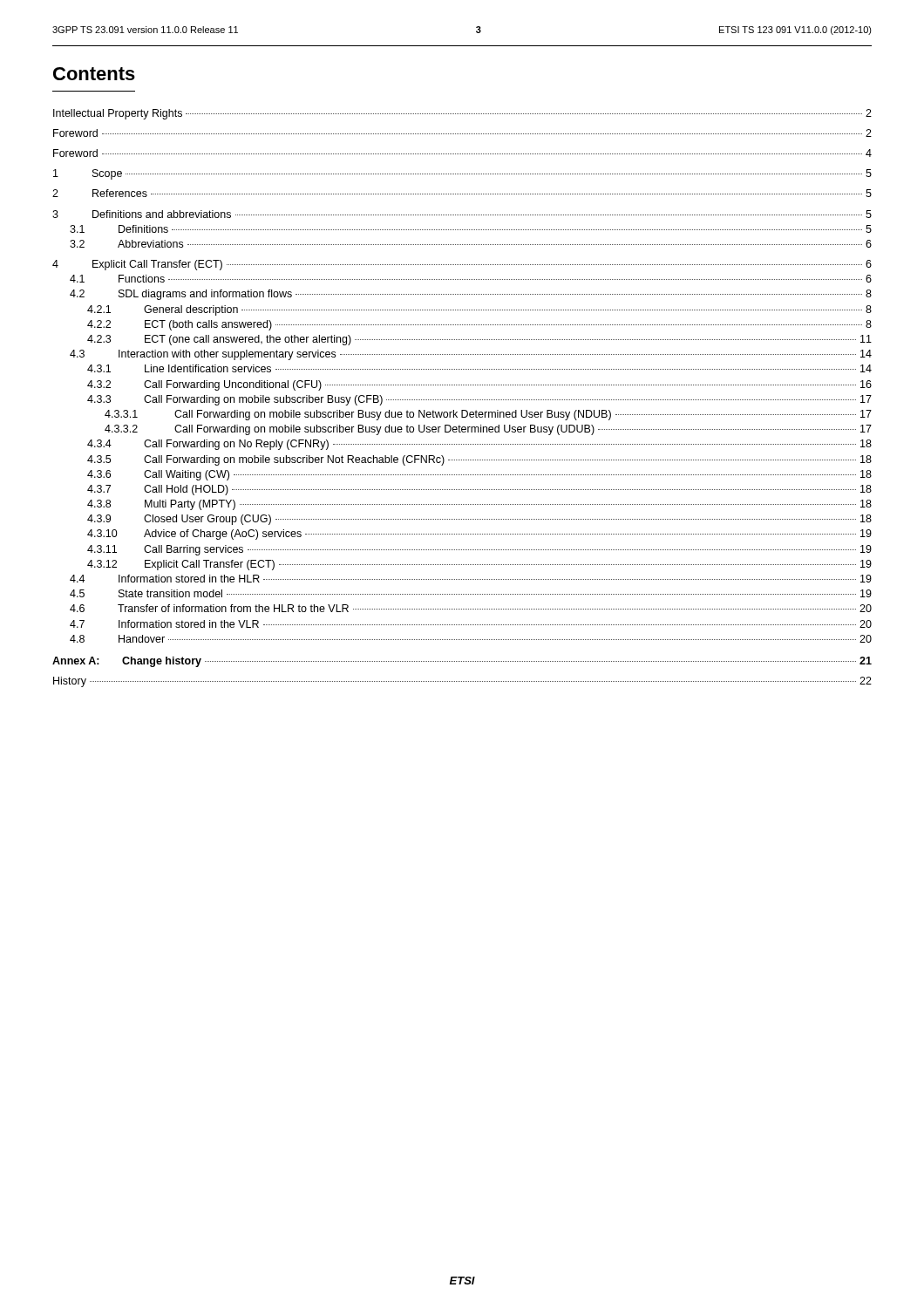The height and width of the screenshot is (1308, 924).
Task: Point to the text starting "4.3 Interaction with other supplementary services"
Action: (x=471, y=354)
